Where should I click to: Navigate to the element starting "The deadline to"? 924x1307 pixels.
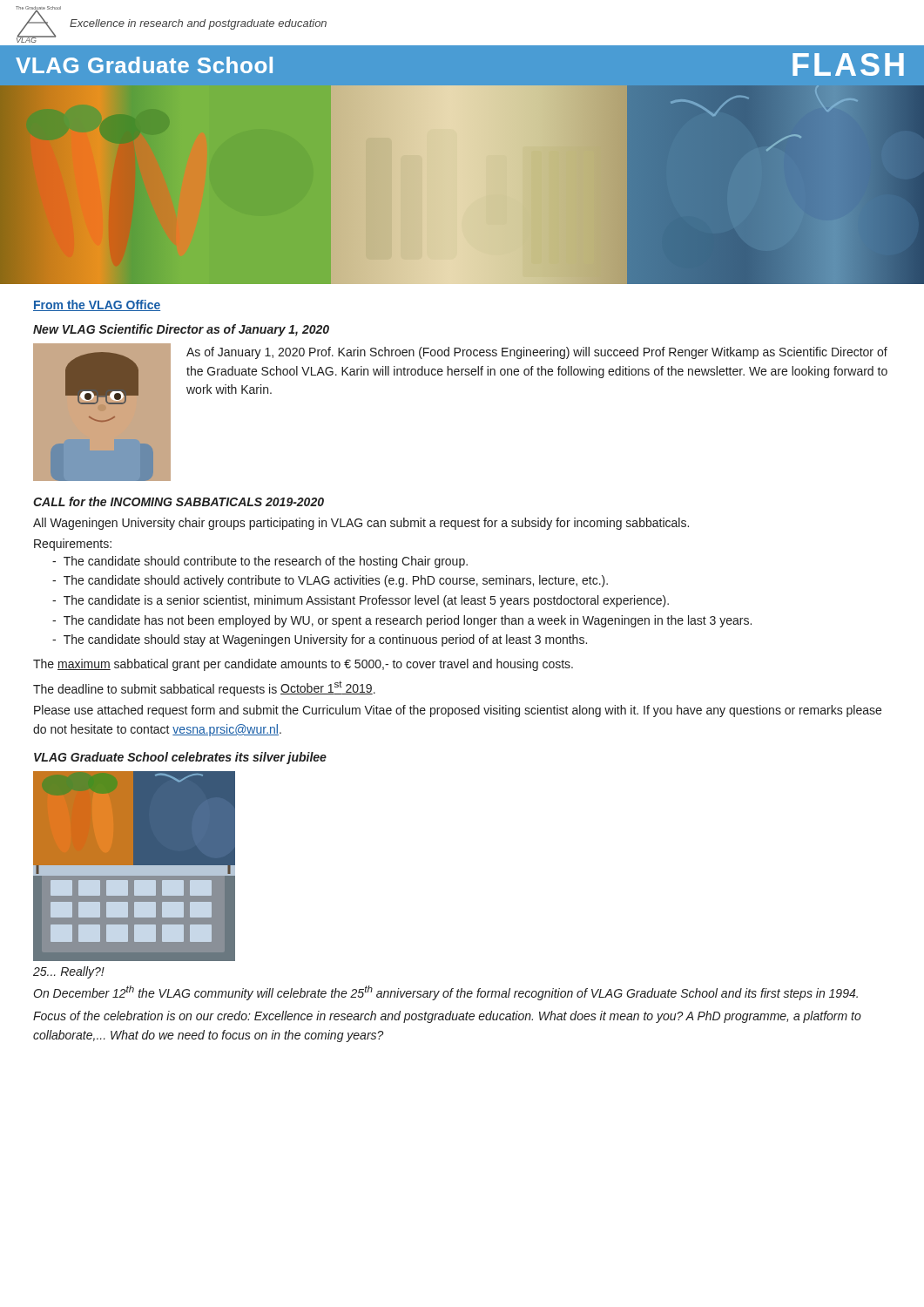[204, 687]
